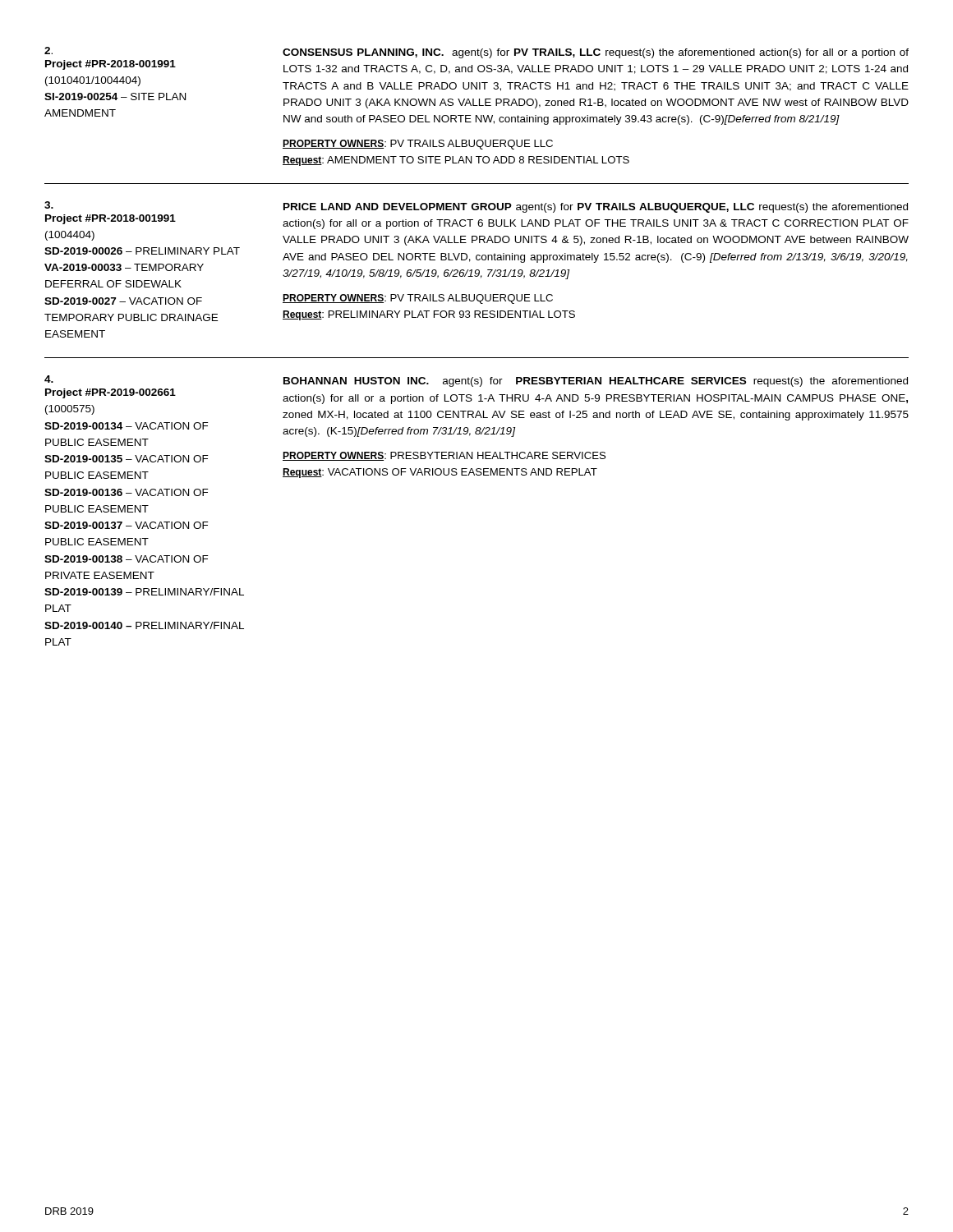The height and width of the screenshot is (1232, 953).
Task: Point to the block beginning "PRICE LAND AND DEVELOPMENT GROUP agent(s) for"
Action: [596, 261]
